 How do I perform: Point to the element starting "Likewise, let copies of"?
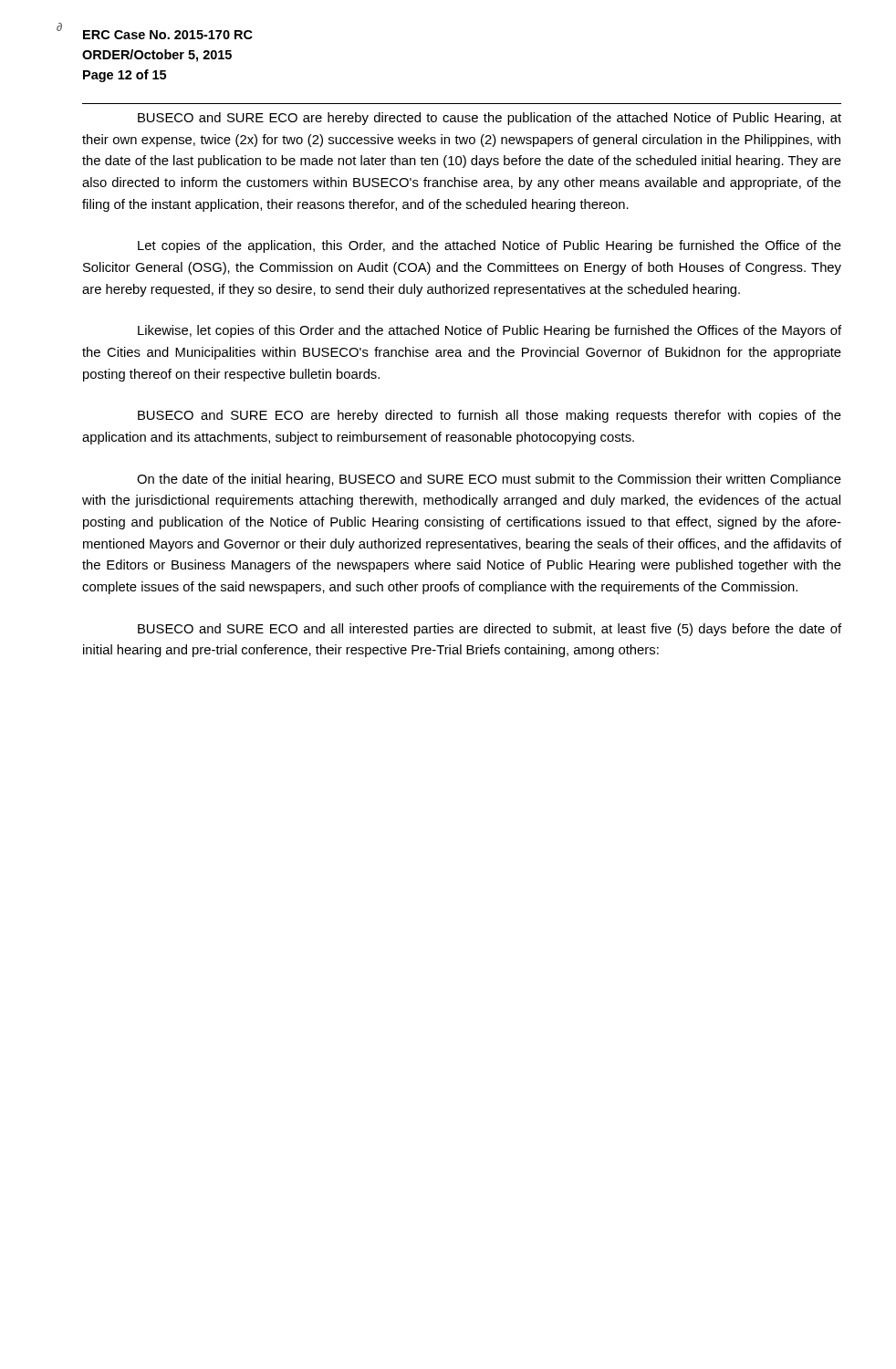[x=462, y=352]
